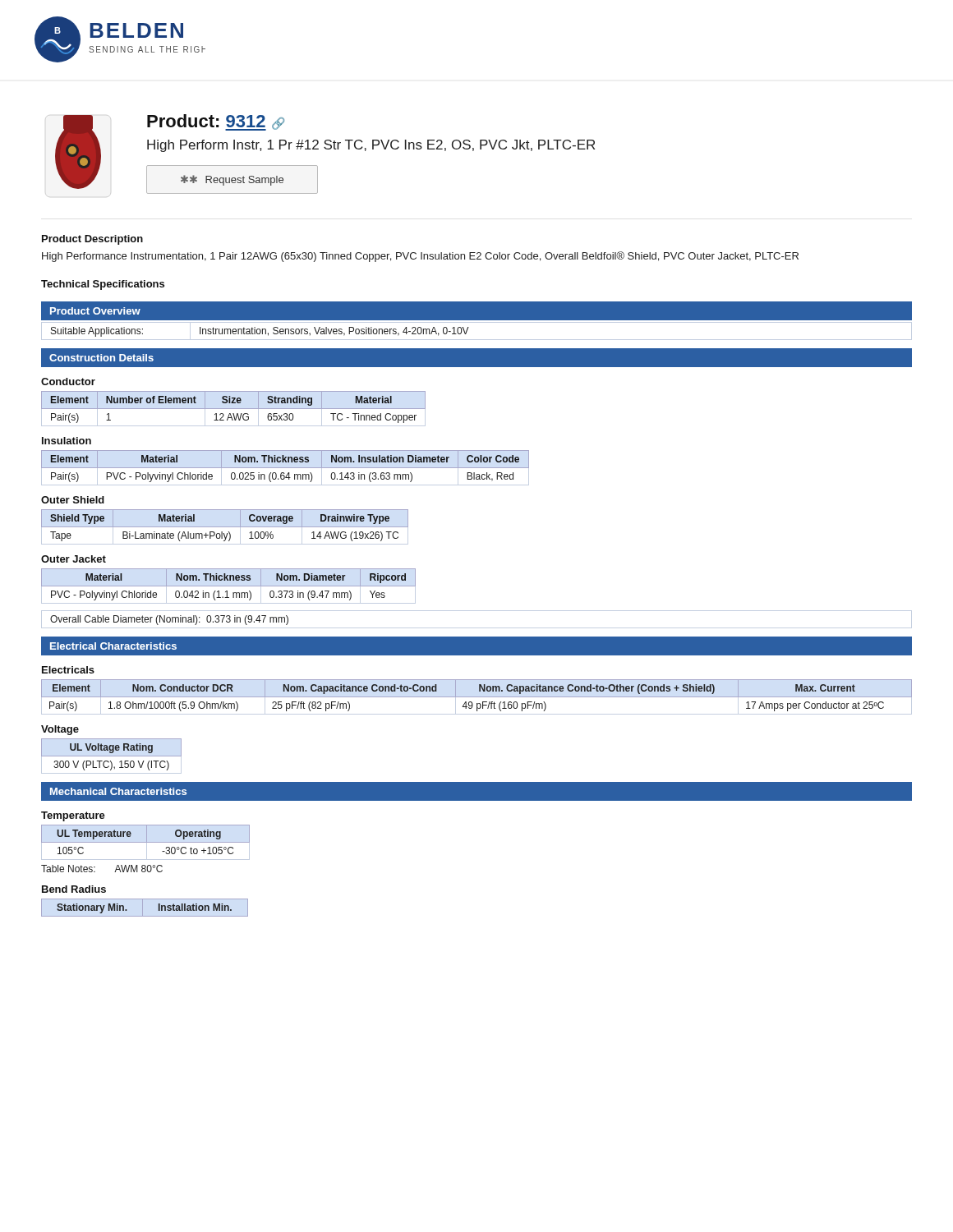Locate the table with the text "Number of Element"

476,408
